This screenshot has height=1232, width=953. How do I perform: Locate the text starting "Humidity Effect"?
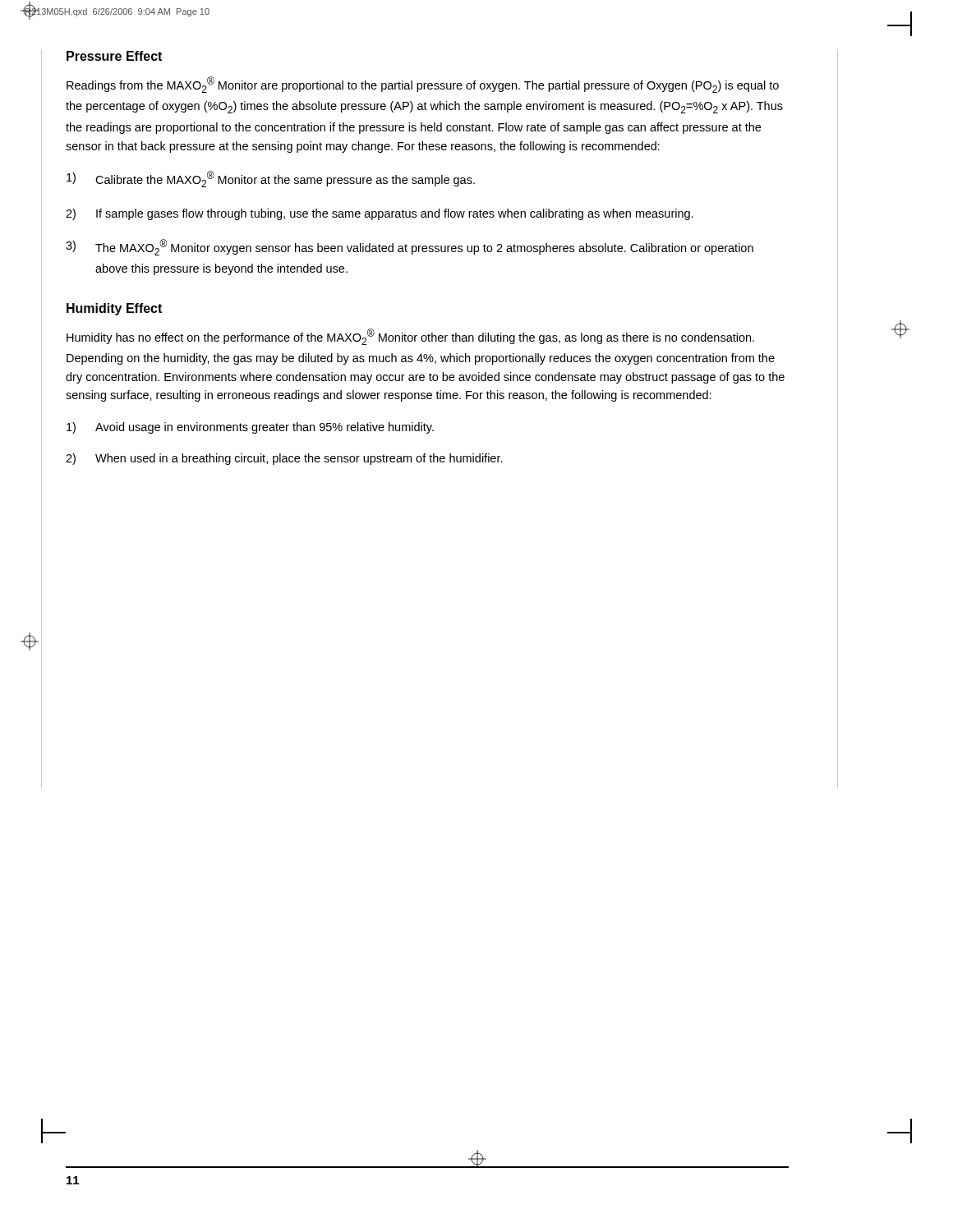click(x=114, y=308)
